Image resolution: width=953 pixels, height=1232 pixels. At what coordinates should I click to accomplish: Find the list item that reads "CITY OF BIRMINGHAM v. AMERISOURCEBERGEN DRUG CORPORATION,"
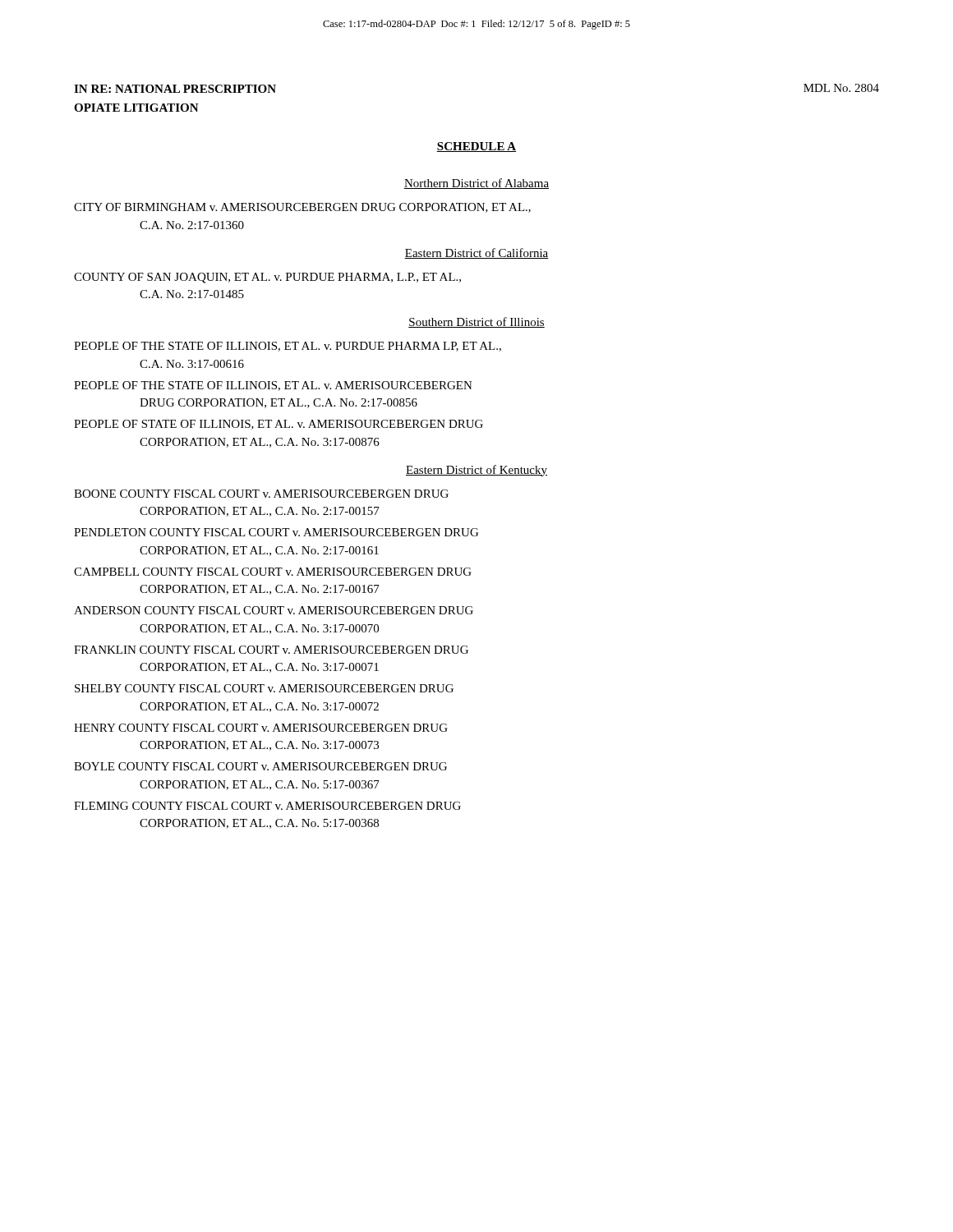pos(476,217)
